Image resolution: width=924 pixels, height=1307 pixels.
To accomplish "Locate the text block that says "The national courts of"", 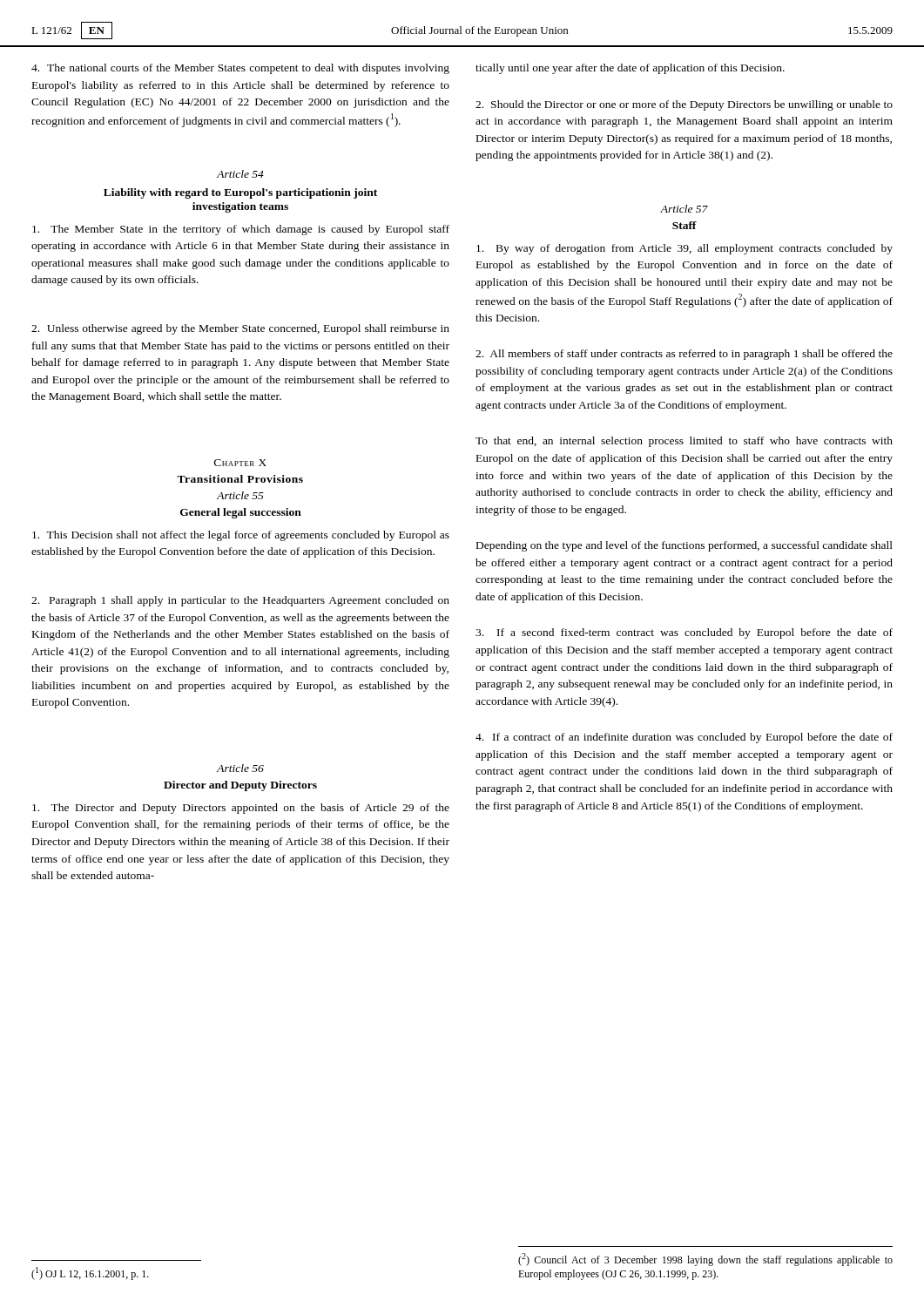I will [240, 94].
